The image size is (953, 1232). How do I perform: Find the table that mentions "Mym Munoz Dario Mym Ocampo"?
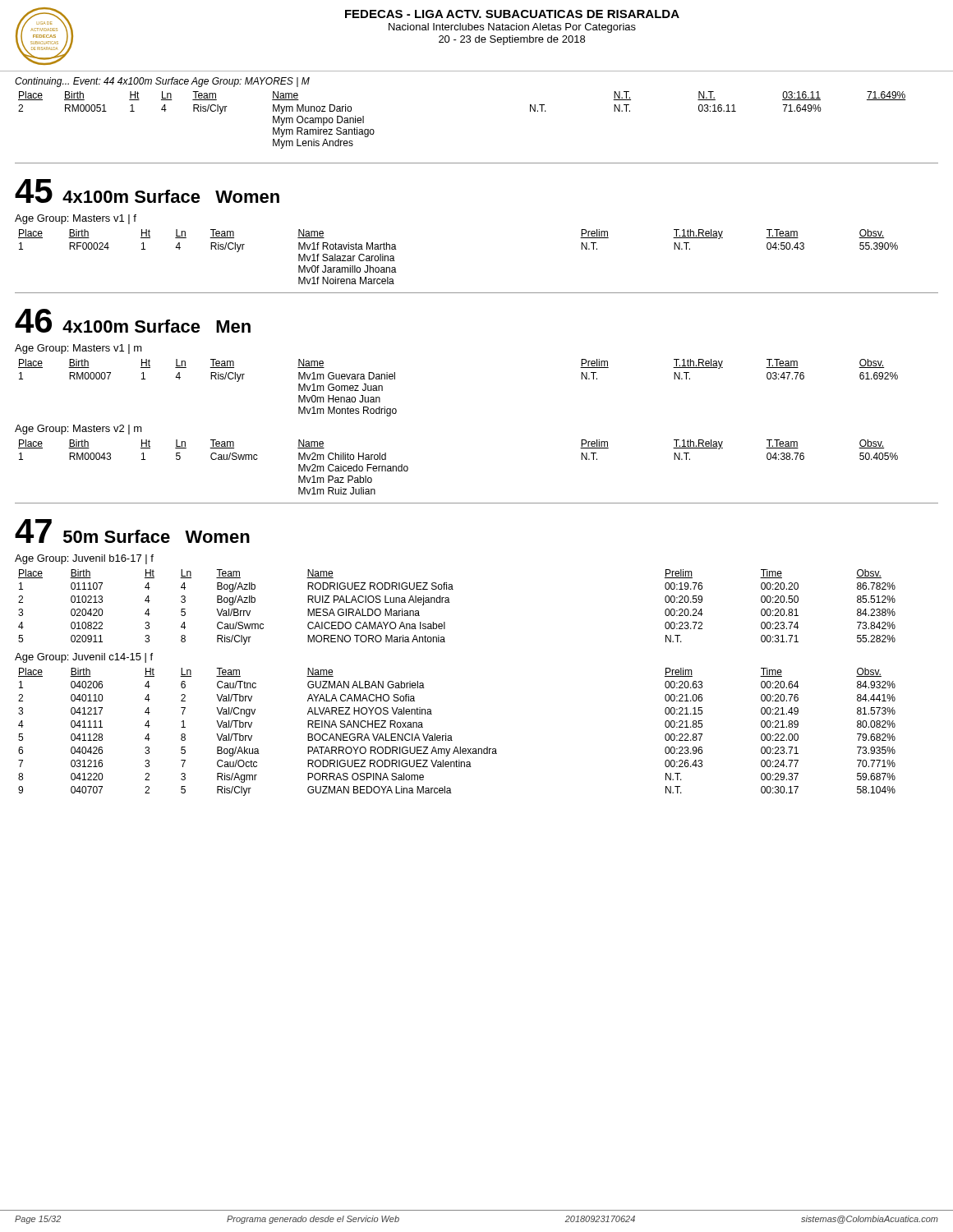coord(476,123)
